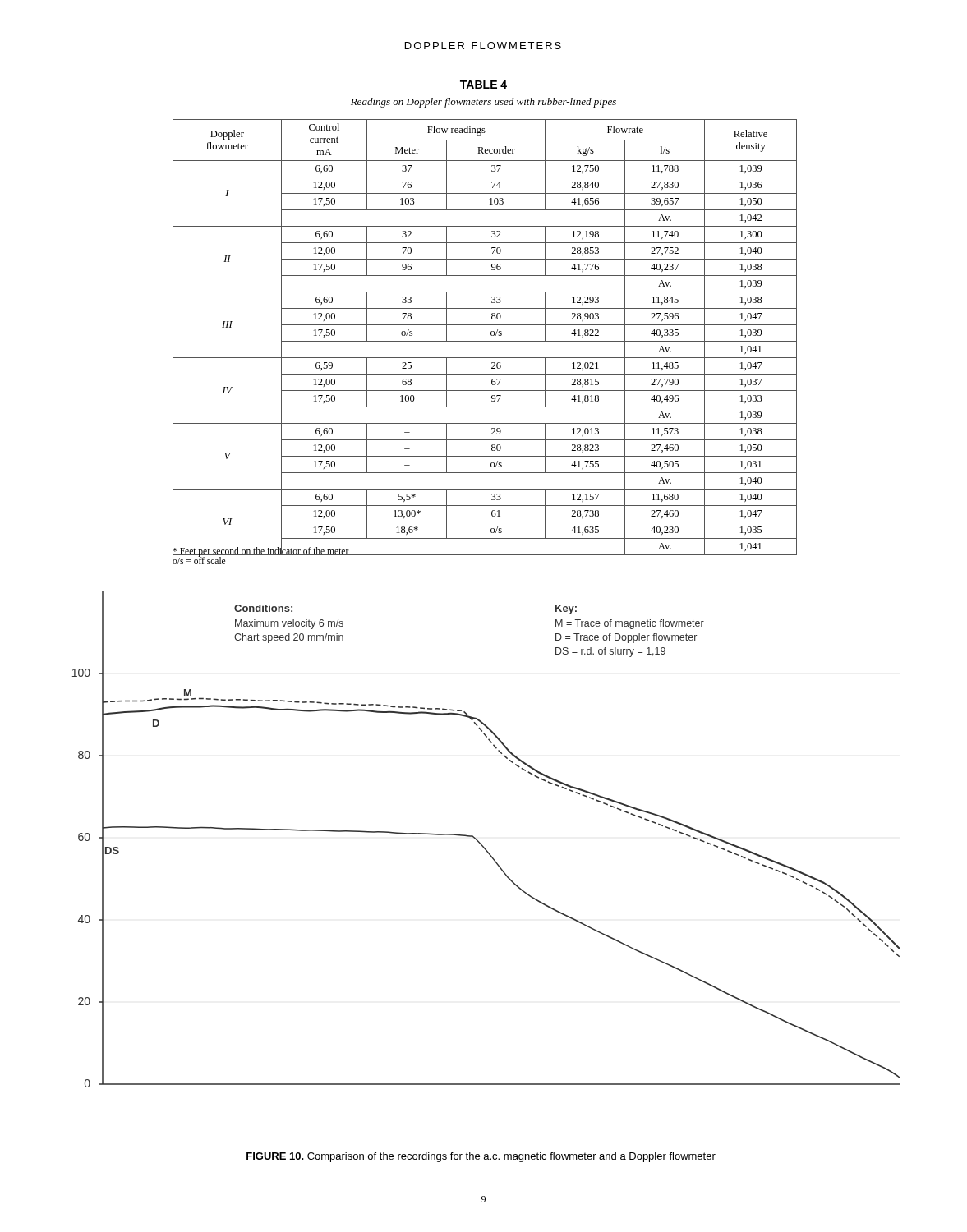The height and width of the screenshot is (1232, 967).
Task: Click on the element starting "FIGURE 10. Comparison of"
Action: [x=481, y=1156]
